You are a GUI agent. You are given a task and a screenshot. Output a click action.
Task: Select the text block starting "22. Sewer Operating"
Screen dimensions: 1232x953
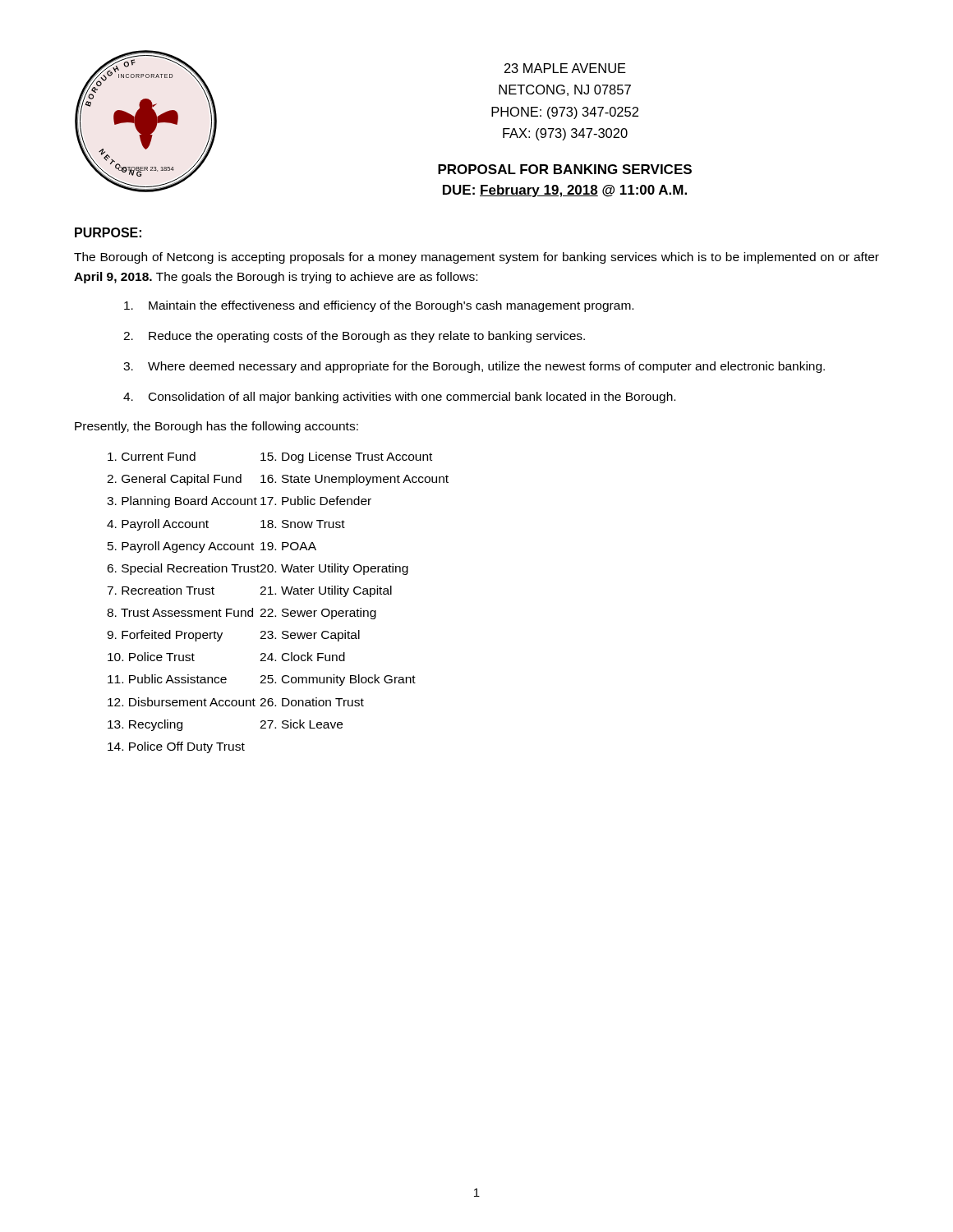pos(318,612)
